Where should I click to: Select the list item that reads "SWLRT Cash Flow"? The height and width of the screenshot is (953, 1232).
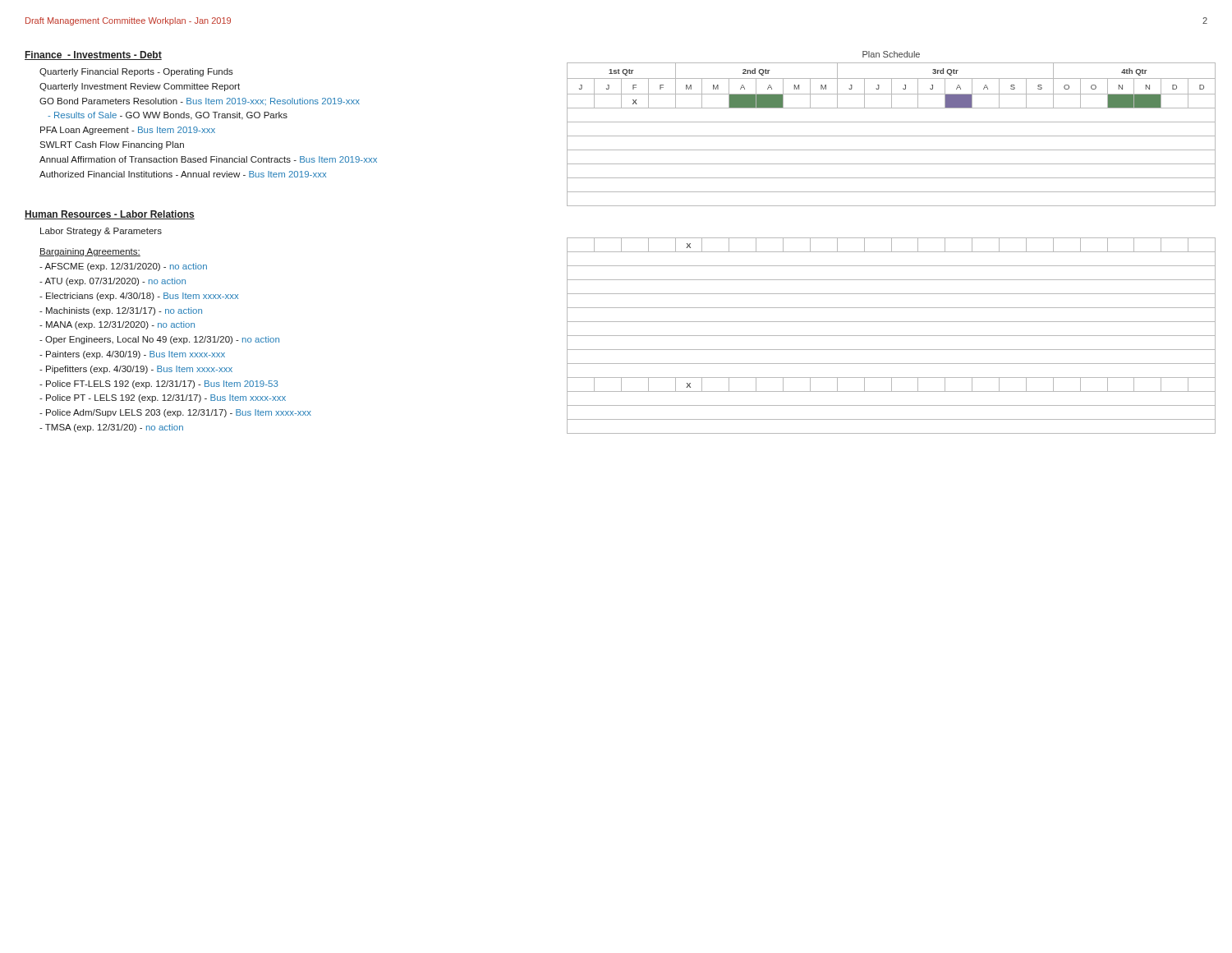[x=112, y=145]
